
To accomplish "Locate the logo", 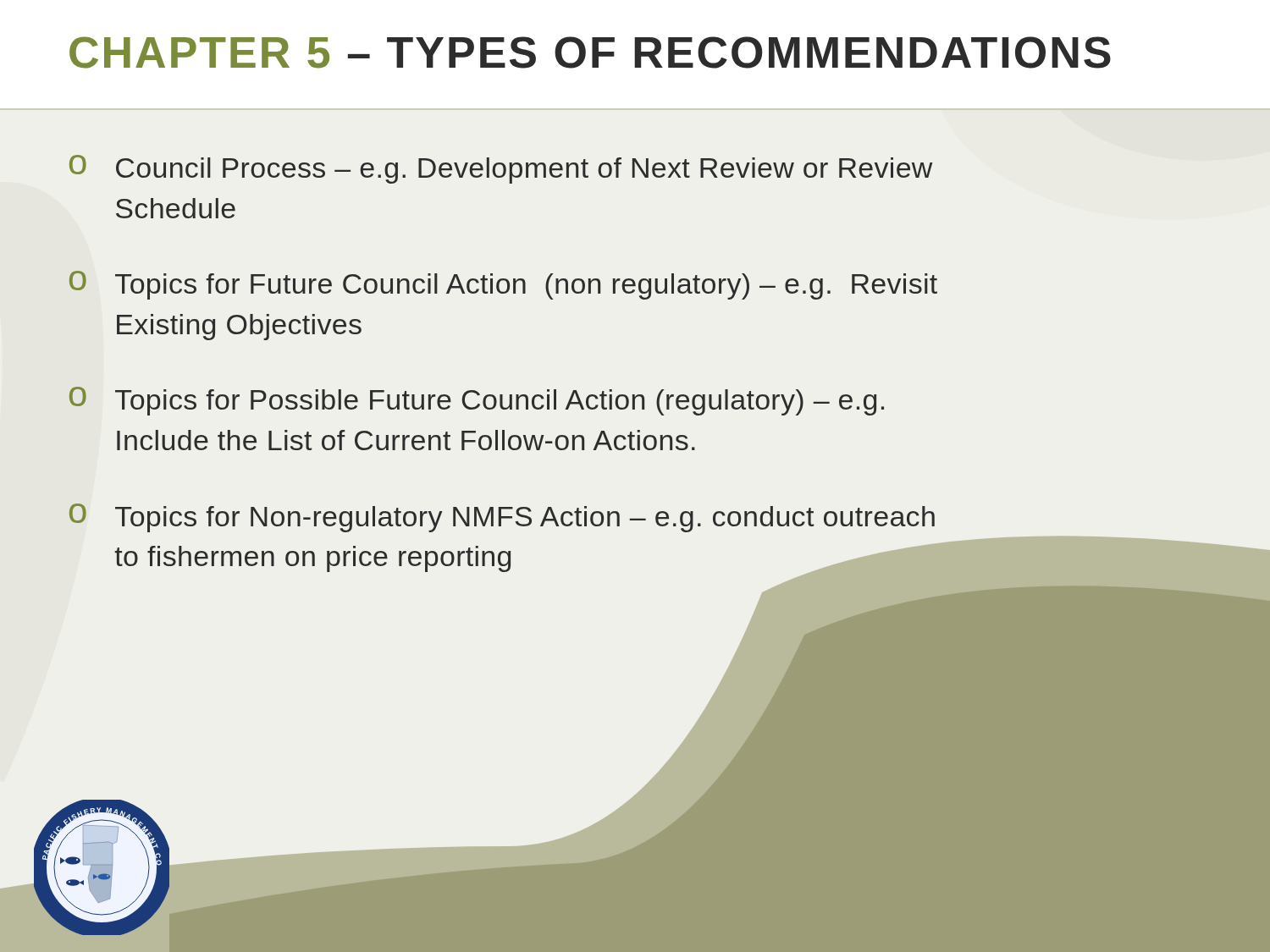I will (x=102, y=867).
